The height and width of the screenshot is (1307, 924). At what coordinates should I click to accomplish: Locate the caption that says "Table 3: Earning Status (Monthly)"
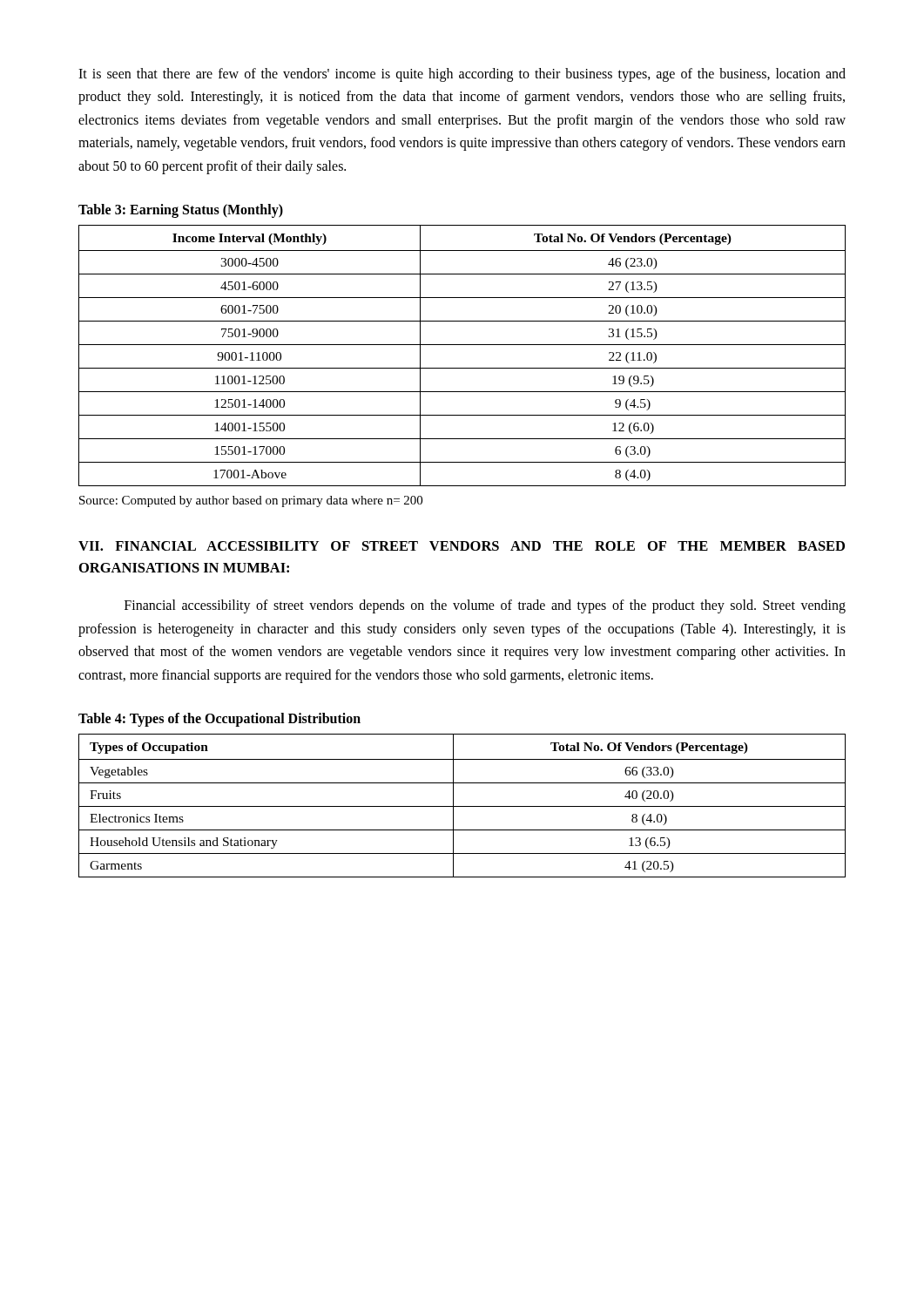(x=181, y=210)
